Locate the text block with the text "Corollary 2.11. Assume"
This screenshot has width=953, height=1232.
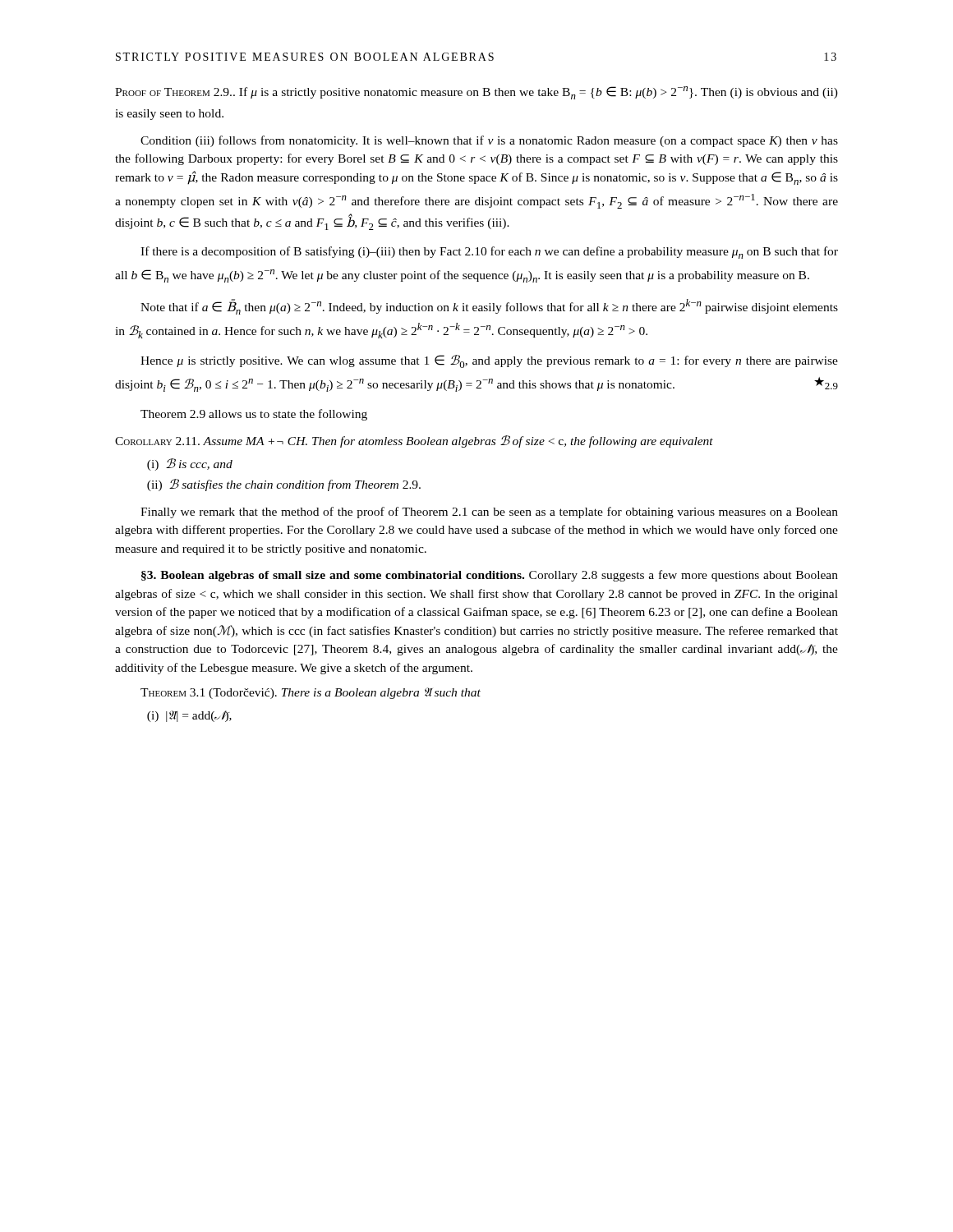(x=414, y=440)
